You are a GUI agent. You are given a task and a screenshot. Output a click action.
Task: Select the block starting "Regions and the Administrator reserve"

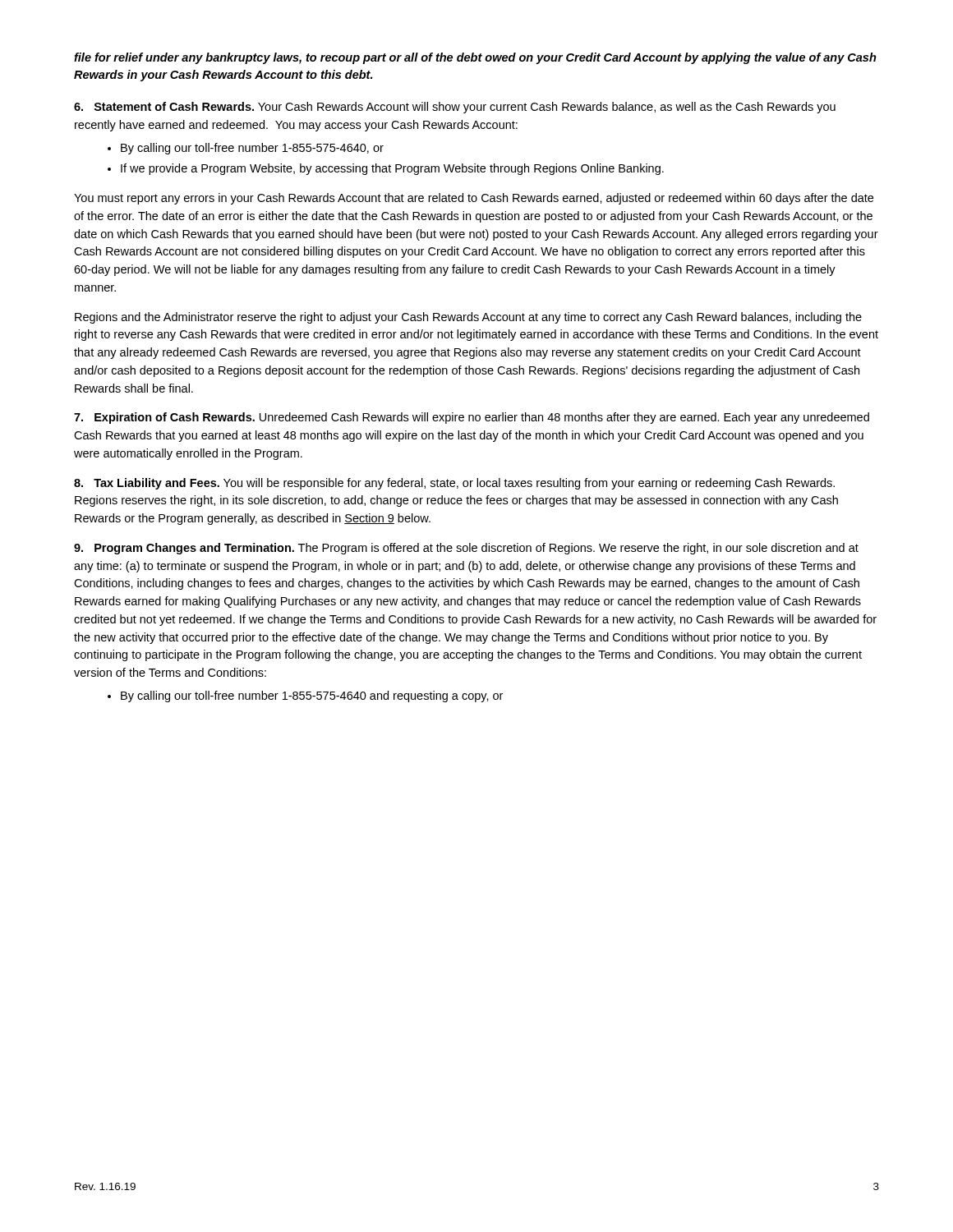[x=476, y=352]
